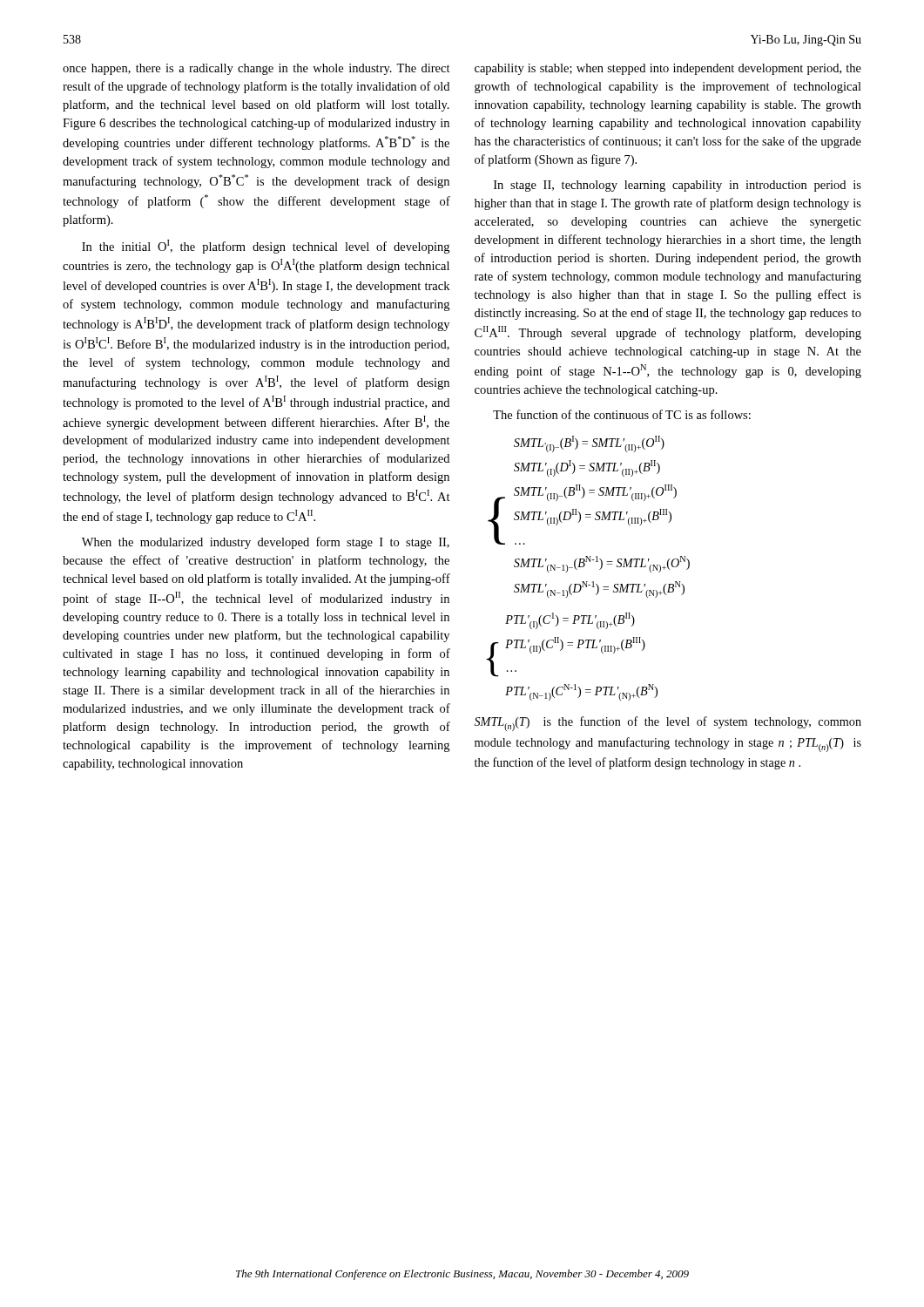924x1307 pixels.
Task: Select the text starting "SMTL(n)(T) is the function of"
Action: point(668,742)
